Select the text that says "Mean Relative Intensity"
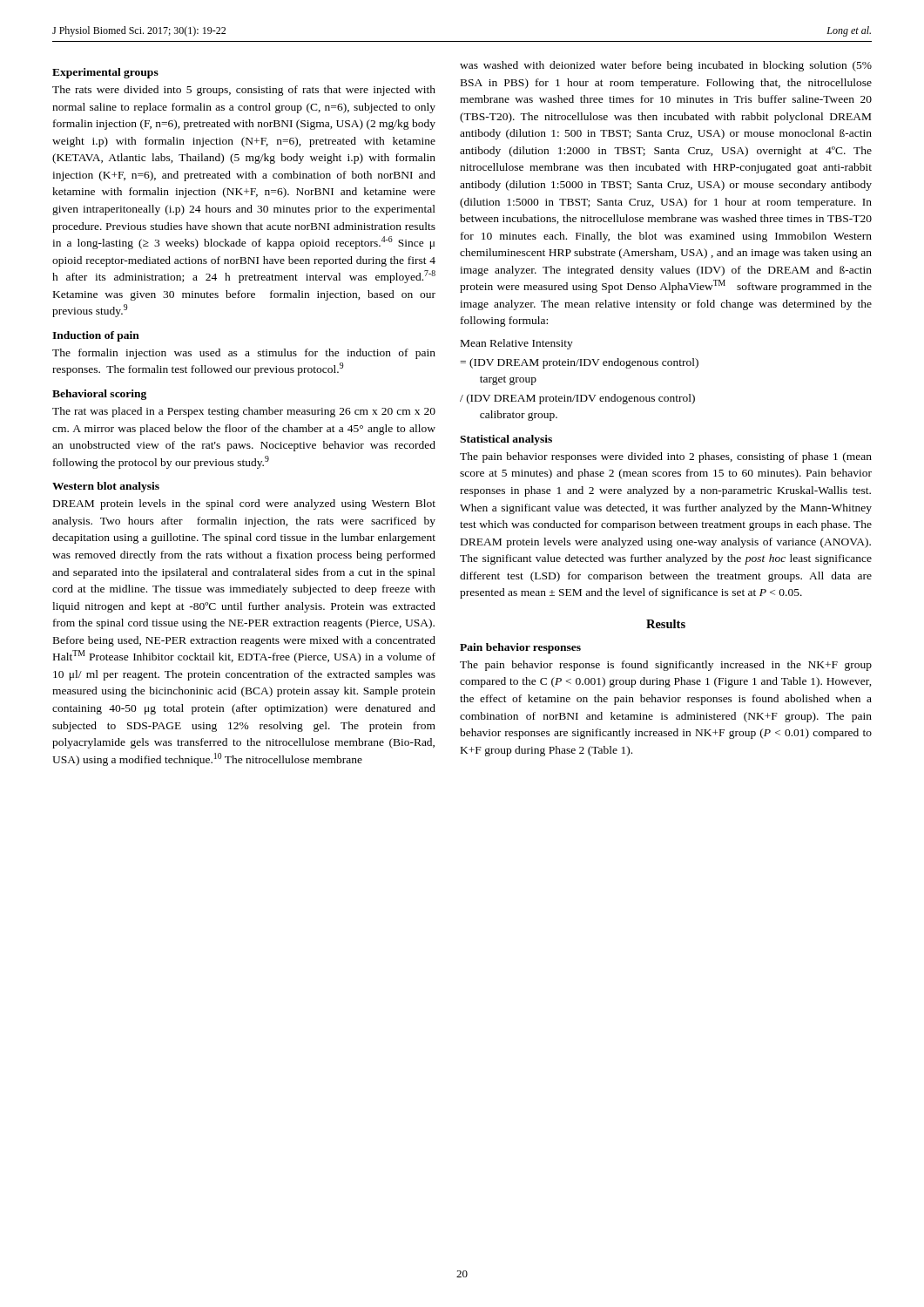The width and height of the screenshot is (924, 1307). point(517,344)
